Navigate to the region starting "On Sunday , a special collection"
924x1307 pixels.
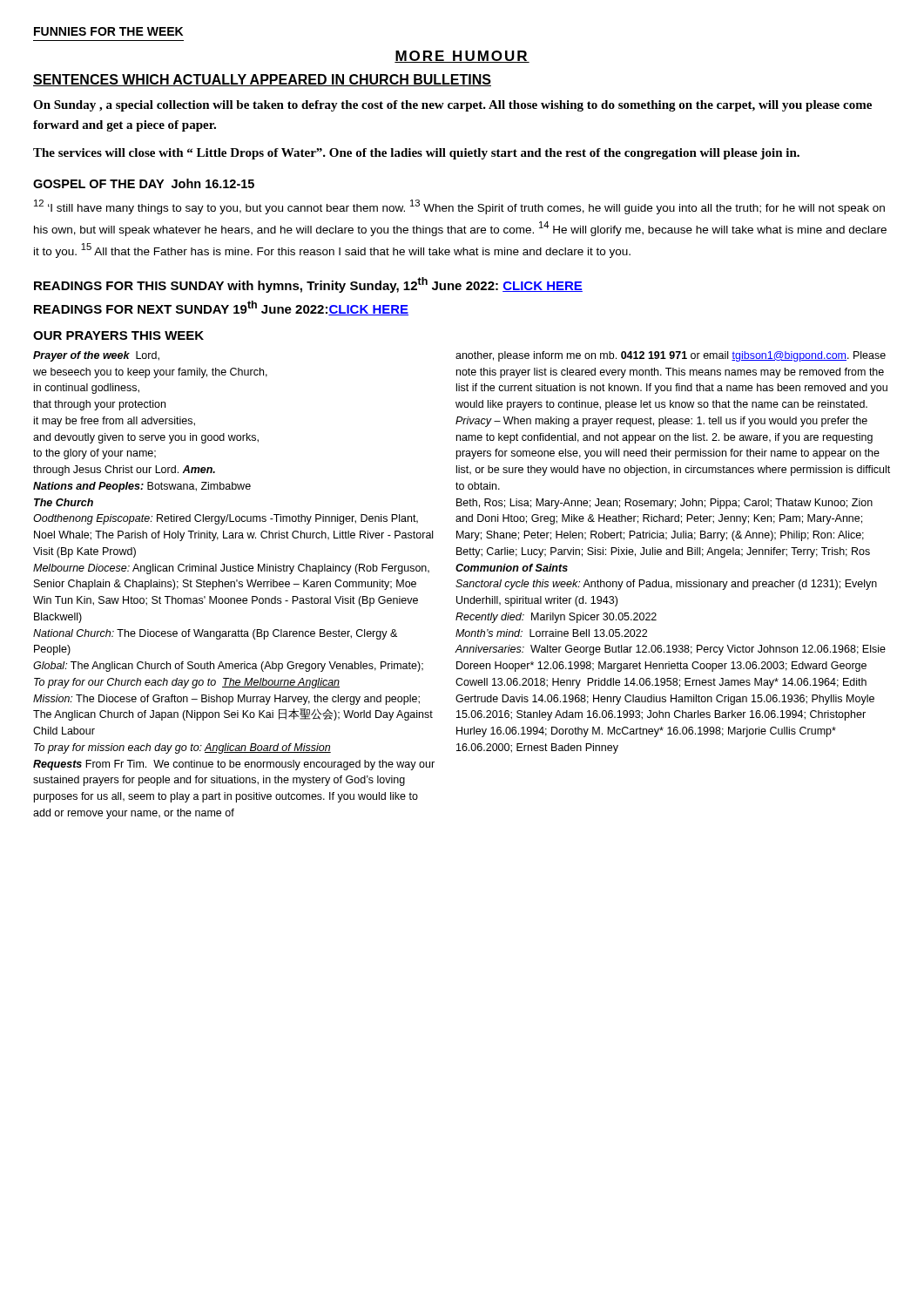pos(453,114)
